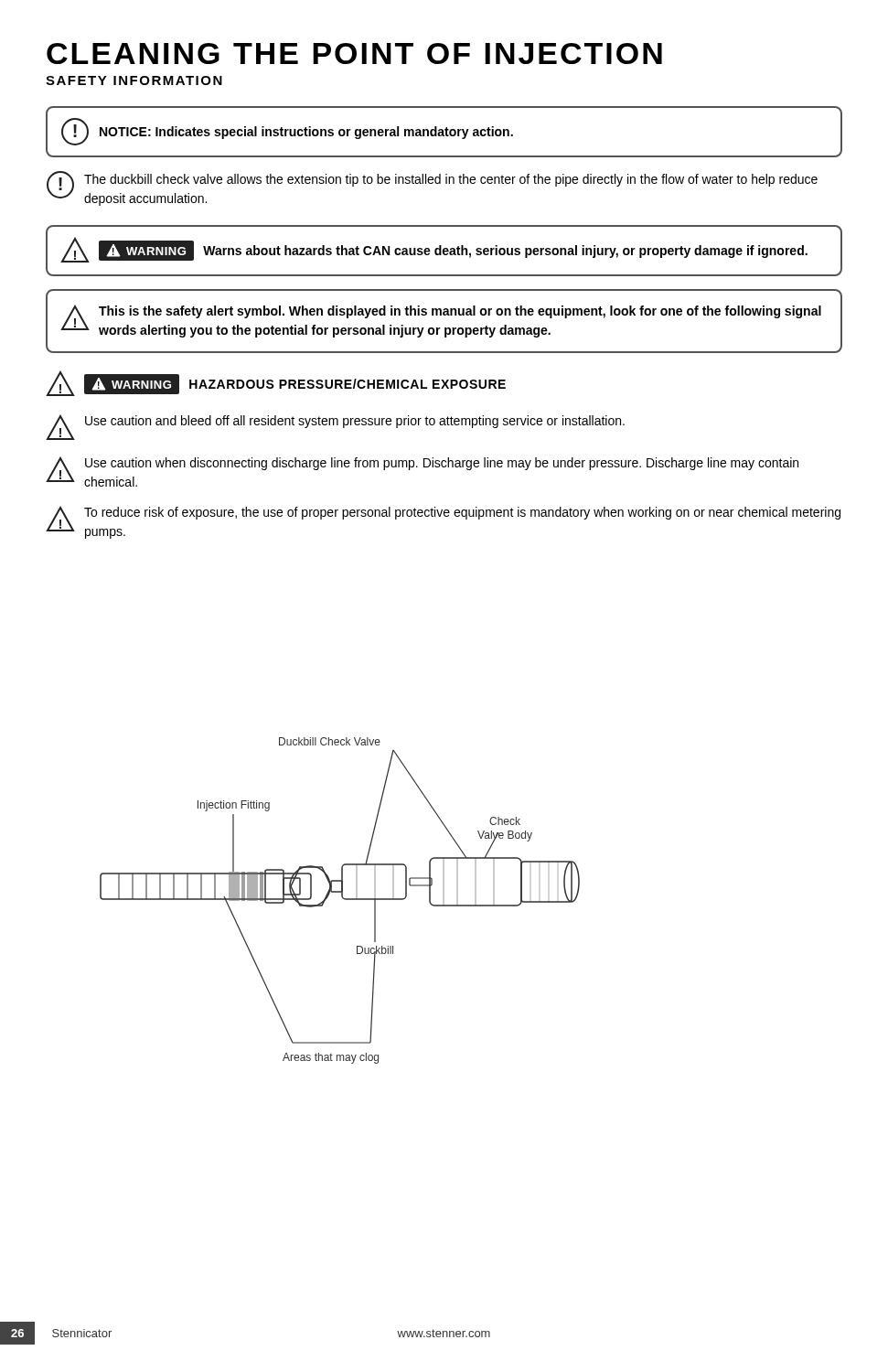
Task: Select the section header that says "SAFETY INFORMATION"
Action: click(135, 80)
